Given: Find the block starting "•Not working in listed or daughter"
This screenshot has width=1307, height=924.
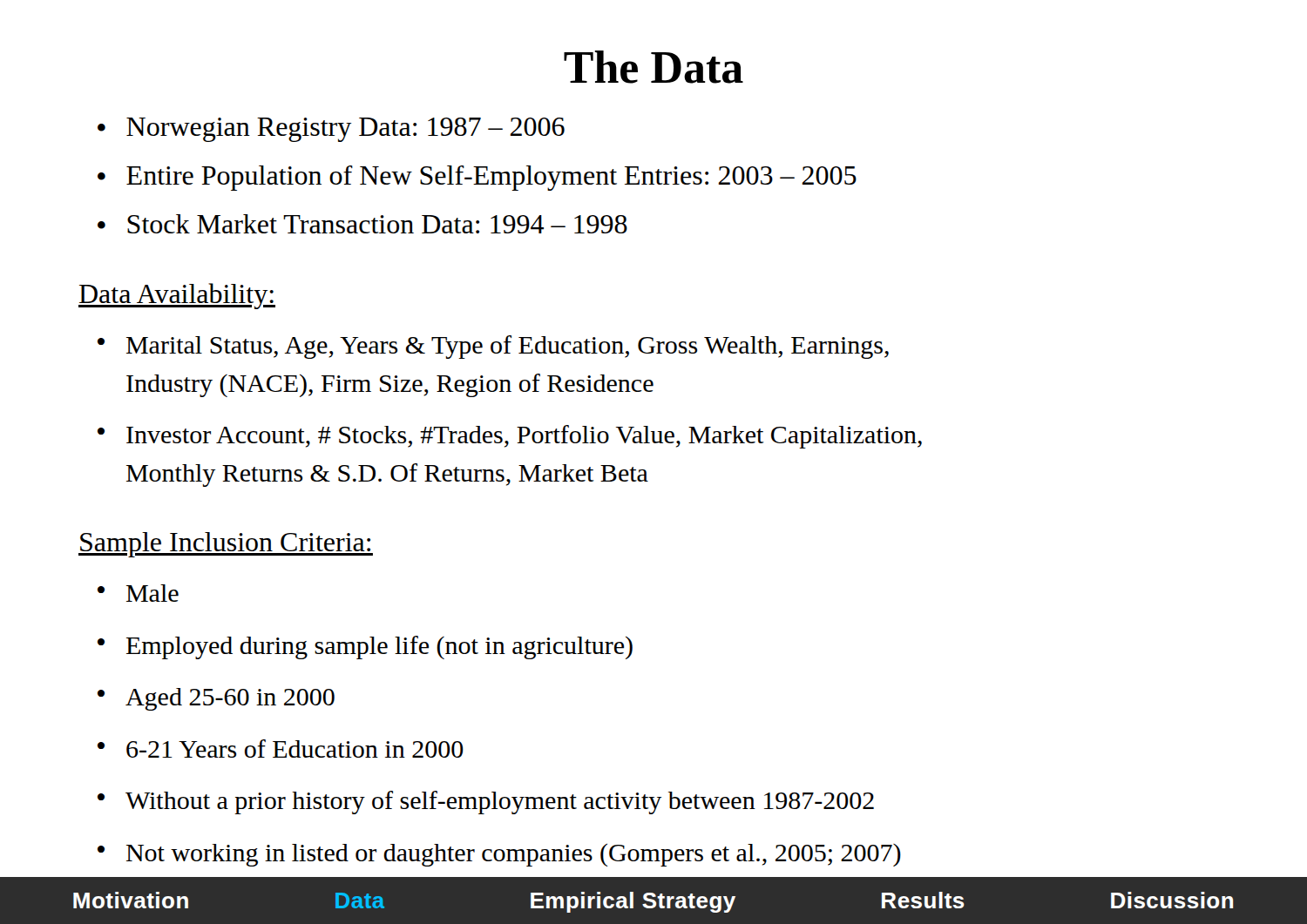Looking at the screenshot, I should click(x=701, y=852).
